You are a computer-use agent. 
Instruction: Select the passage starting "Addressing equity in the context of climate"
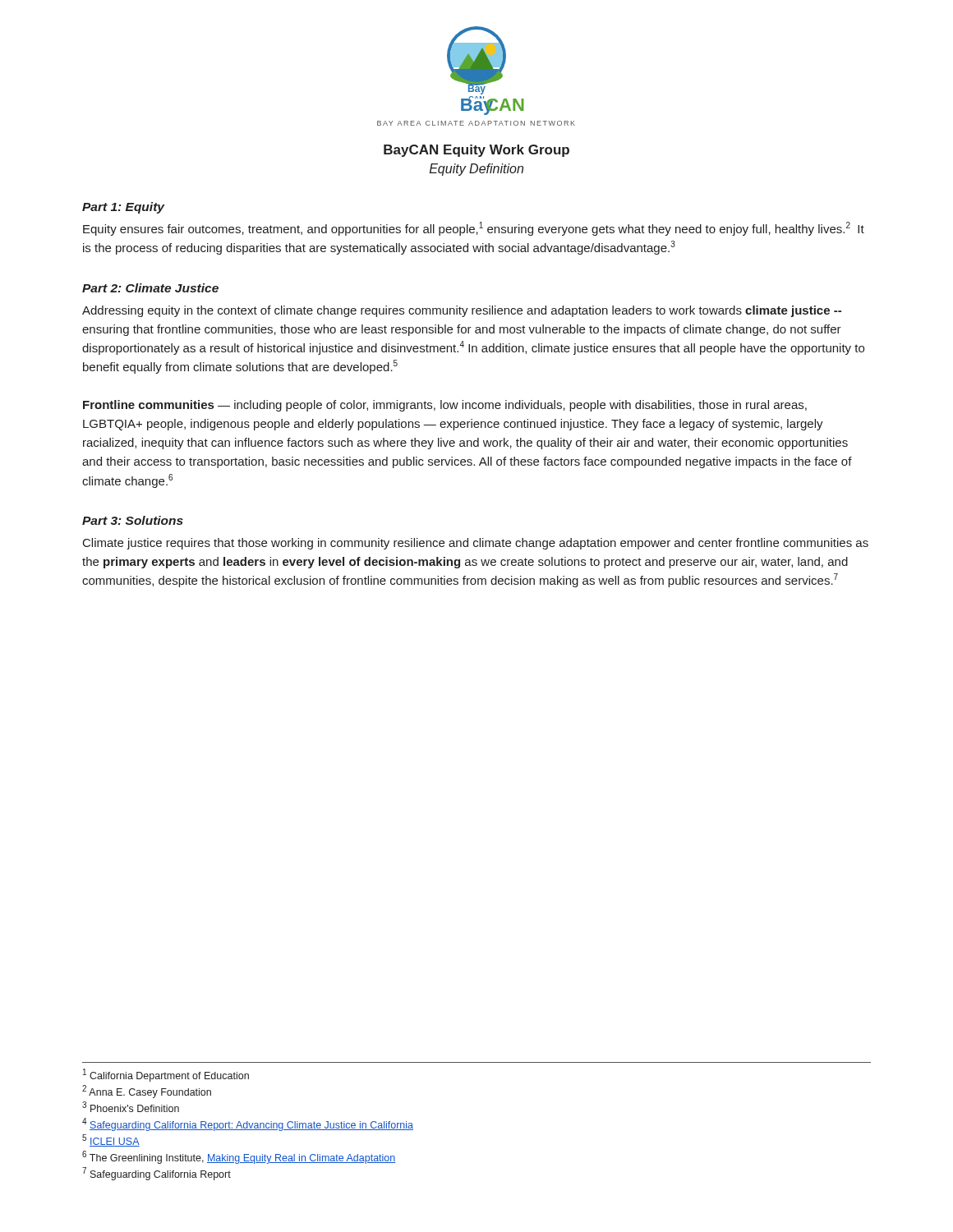(474, 338)
